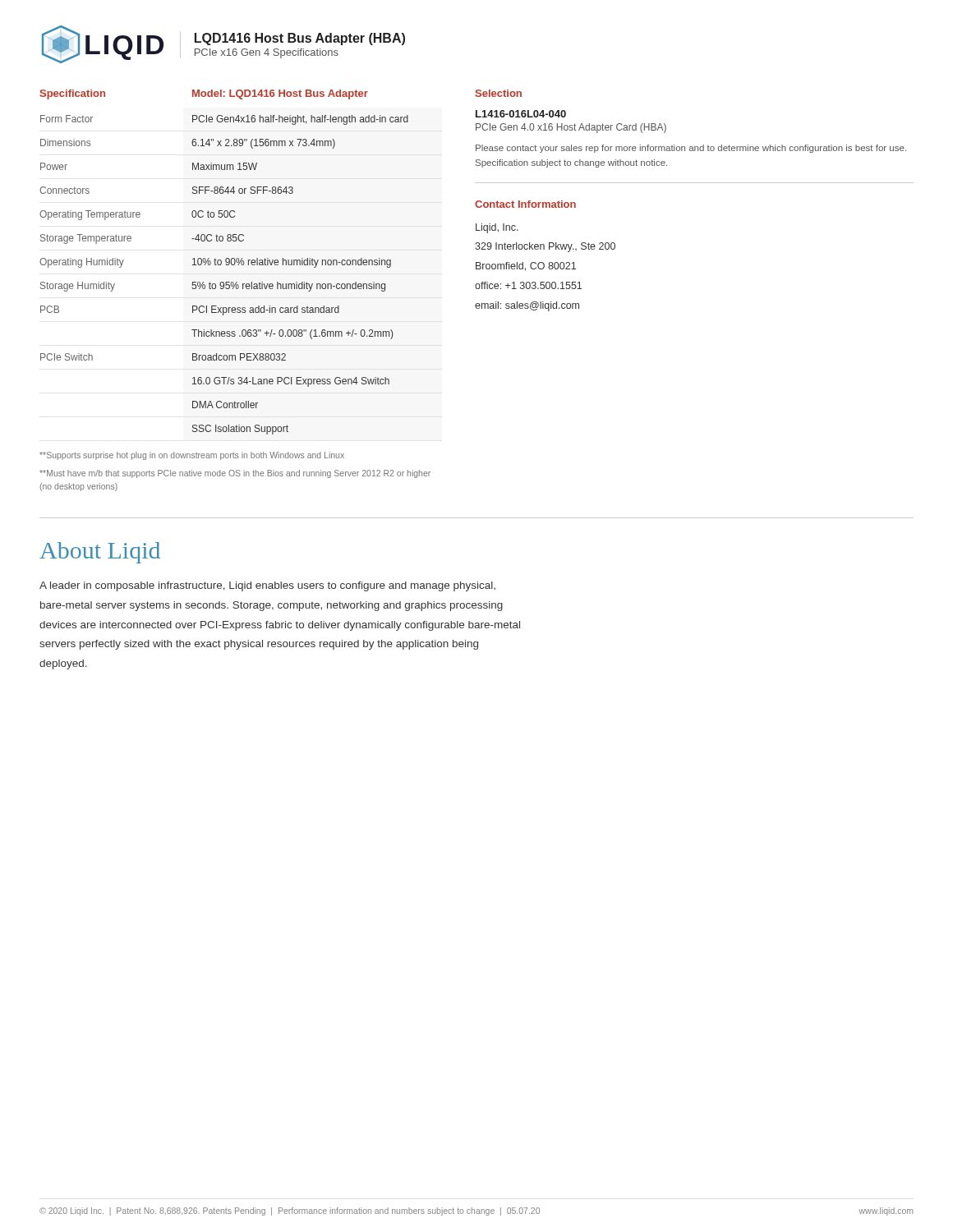
Task: Locate the text starting "Supports surprise hot plug"
Action: click(x=192, y=455)
